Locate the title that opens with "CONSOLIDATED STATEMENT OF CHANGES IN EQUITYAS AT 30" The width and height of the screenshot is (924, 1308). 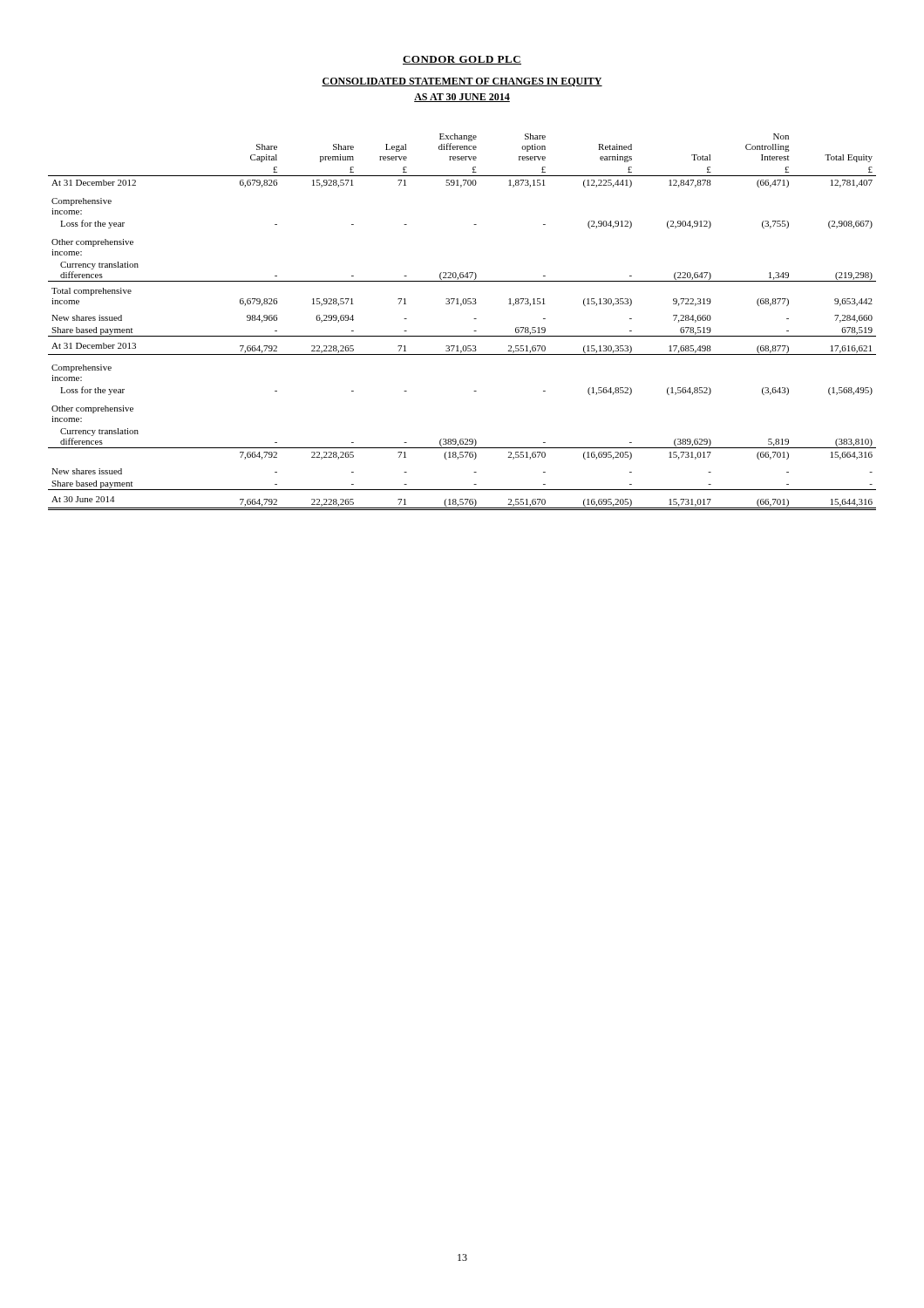[462, 89]
